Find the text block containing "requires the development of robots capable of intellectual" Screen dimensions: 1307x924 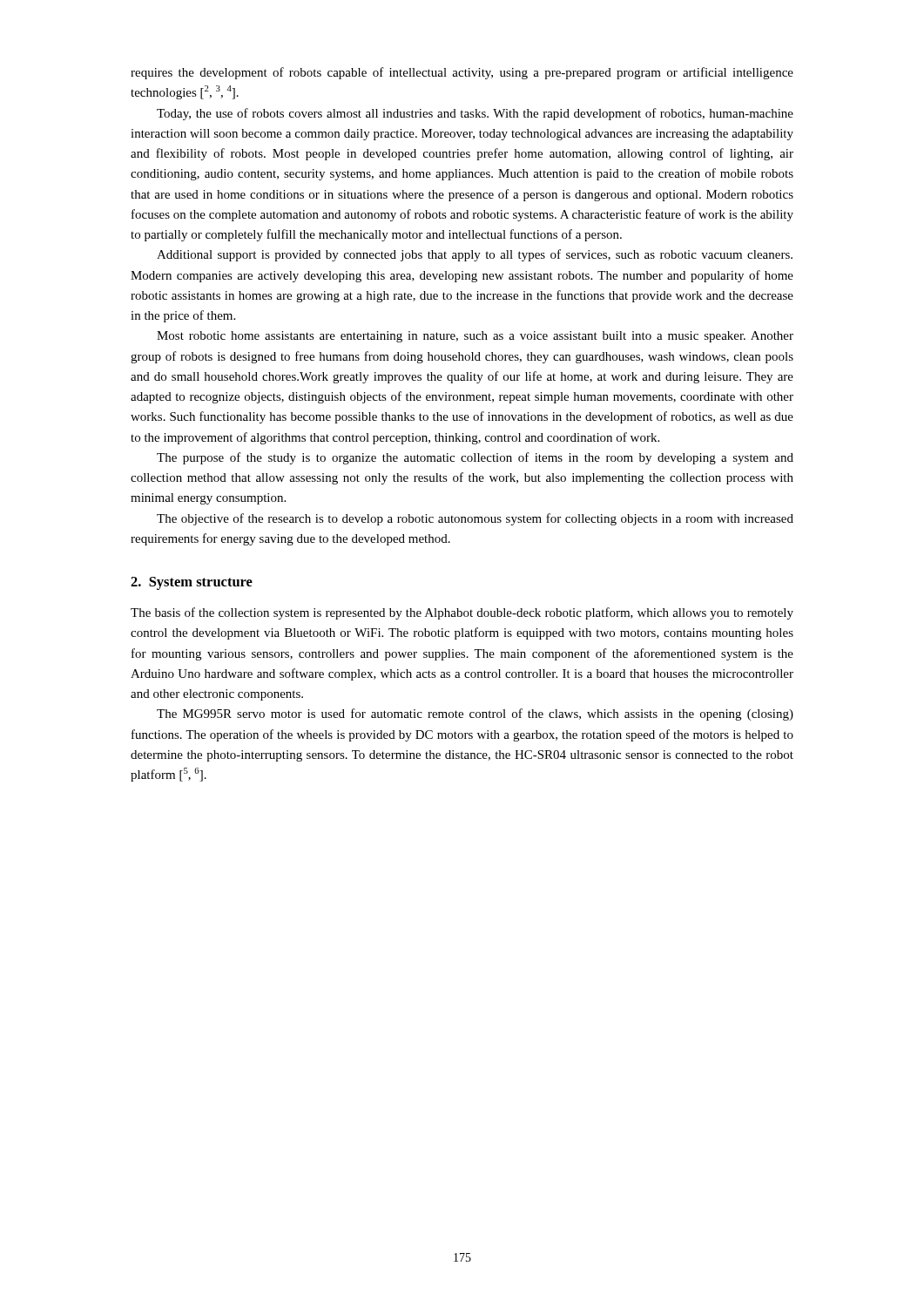[462, 306]
